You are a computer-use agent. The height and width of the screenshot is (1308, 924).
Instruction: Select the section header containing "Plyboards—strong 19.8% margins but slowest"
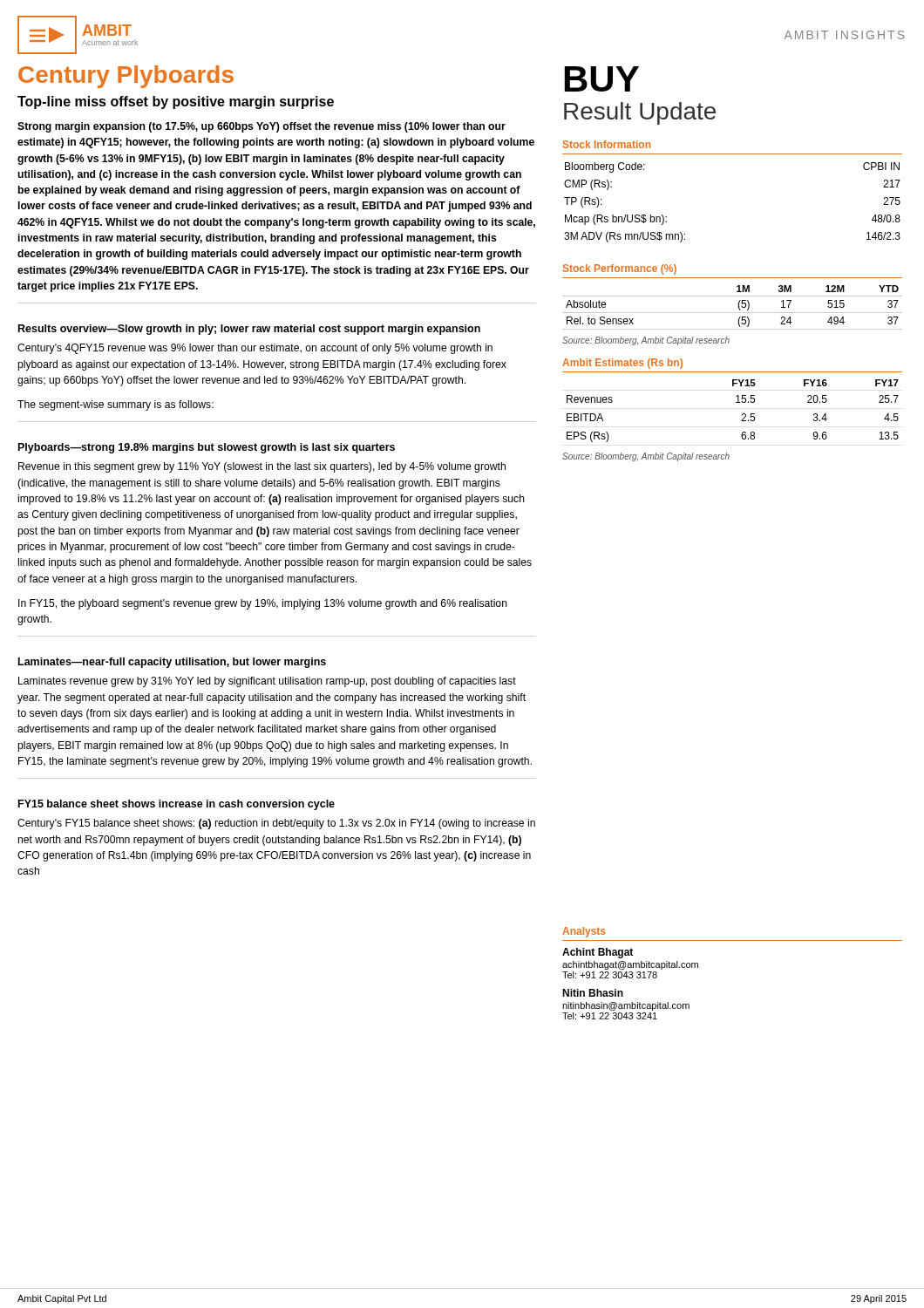tap(277, 448)
